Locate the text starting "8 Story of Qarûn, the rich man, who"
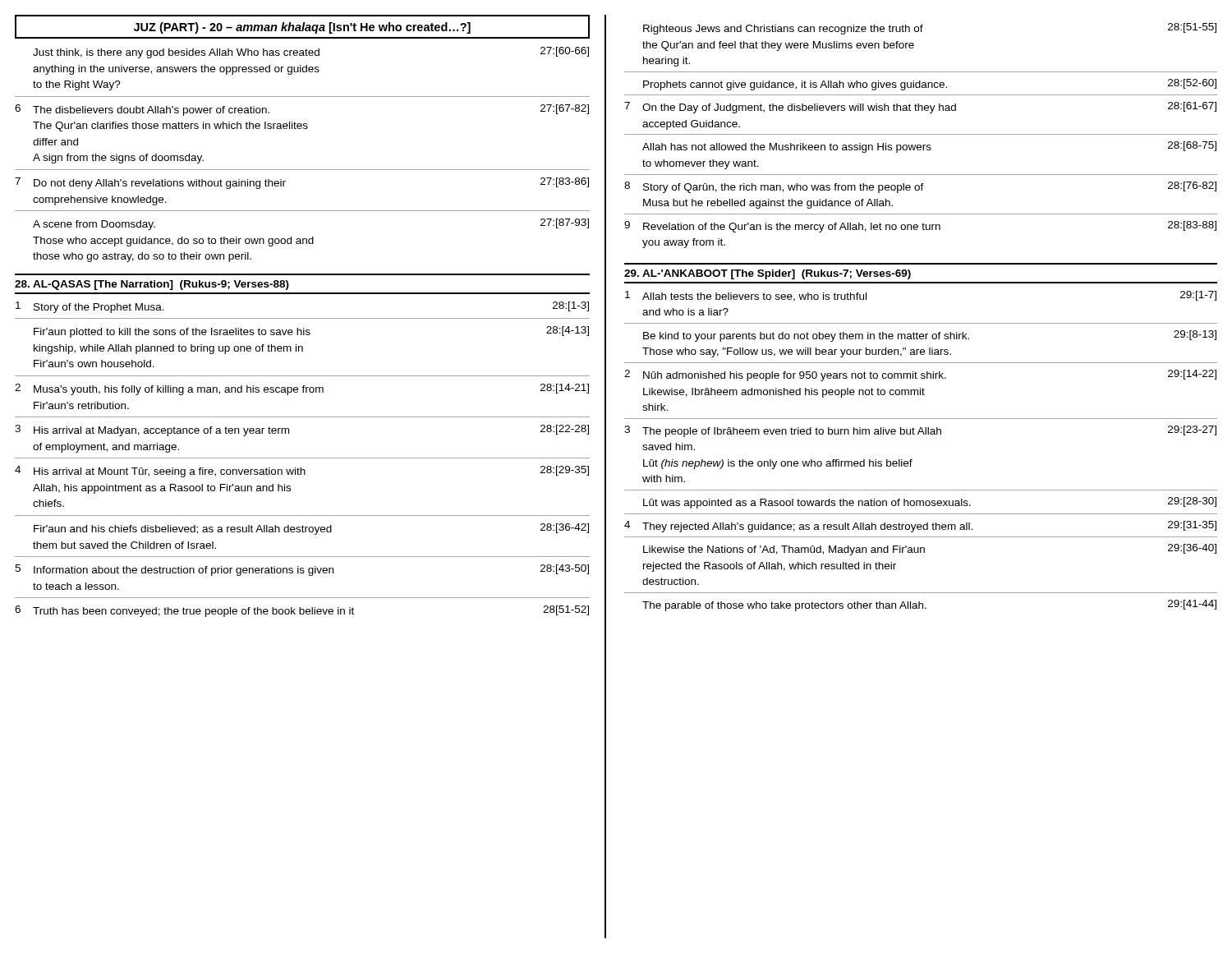This screenshot has height=953, width=1232. [921, 195]
